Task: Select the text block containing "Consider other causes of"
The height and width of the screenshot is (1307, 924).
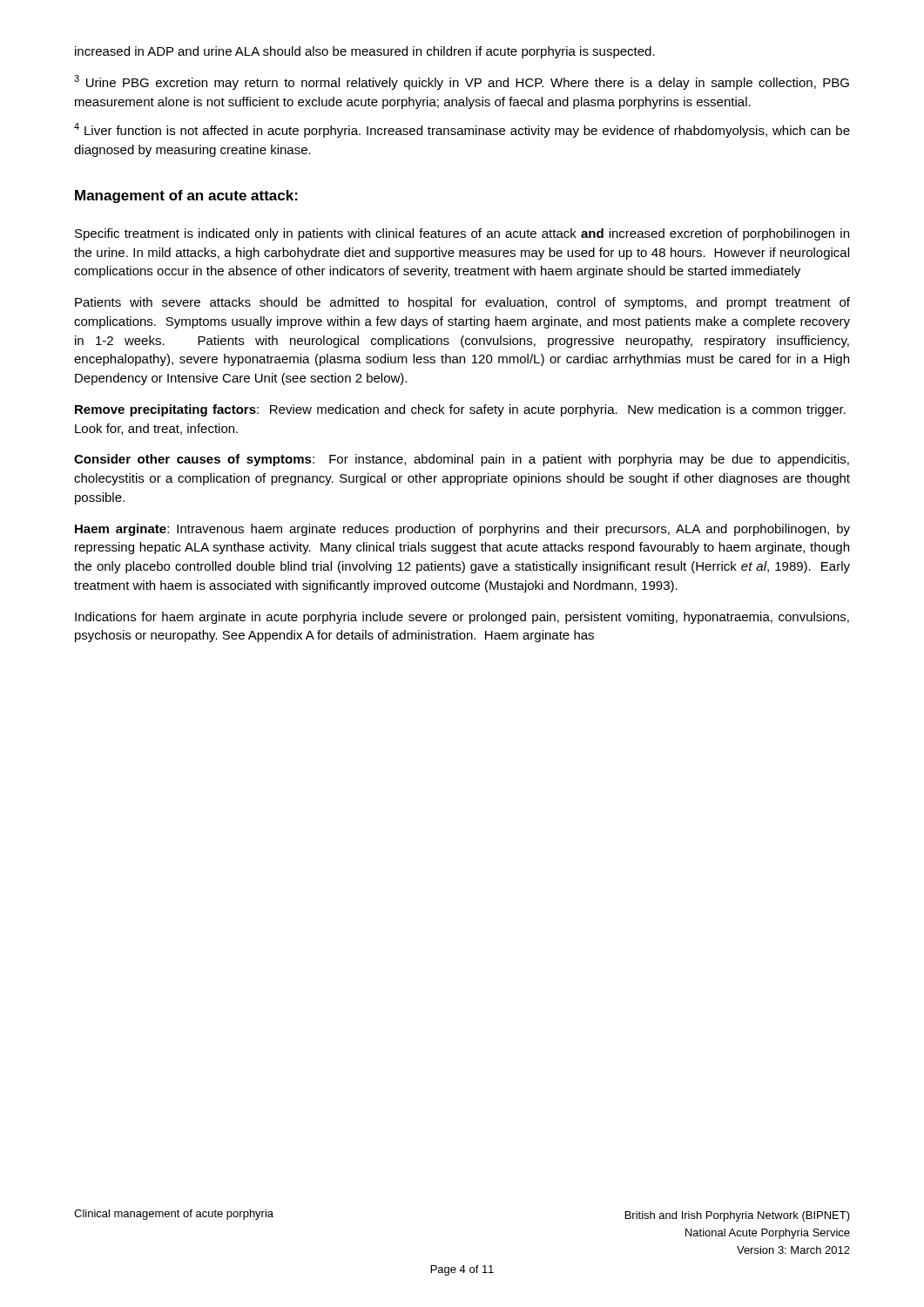Action: (x=462, y=478)
